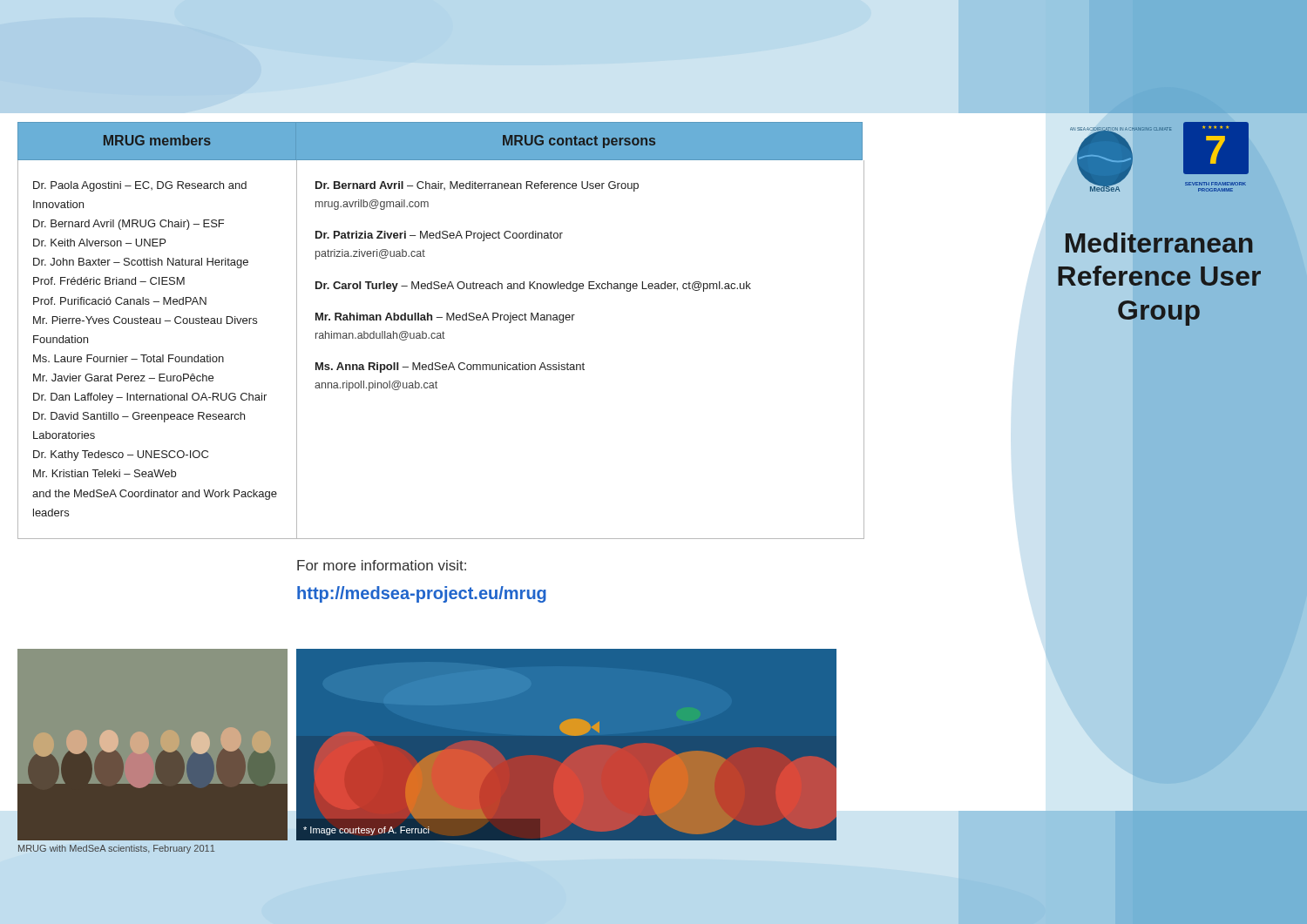1307x924 pixels.
Task: Point to the passage starting "Dr. Patrizia Ziveri"
Action: pos(439,236)
